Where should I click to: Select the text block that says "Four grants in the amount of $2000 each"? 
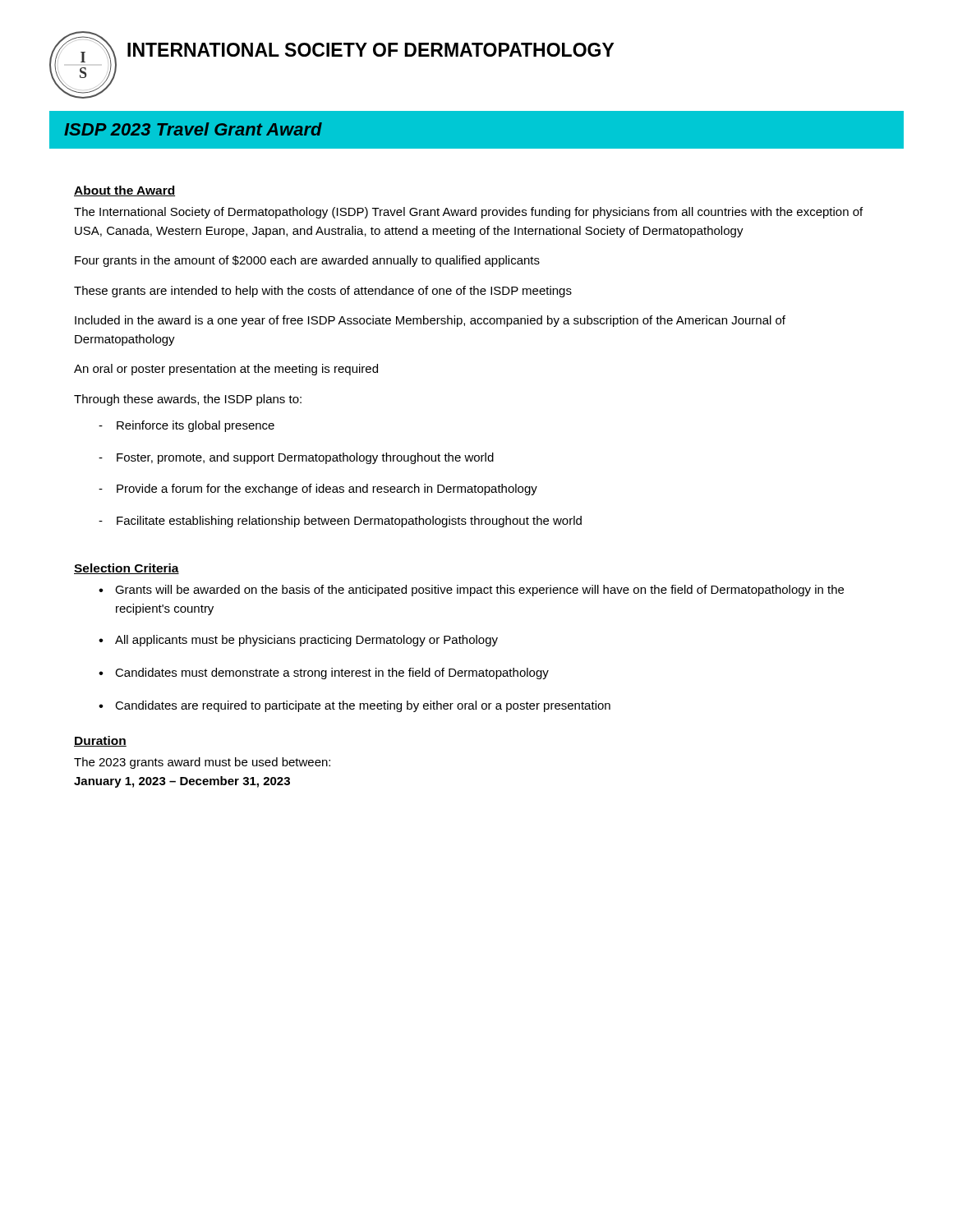point(307,260)
